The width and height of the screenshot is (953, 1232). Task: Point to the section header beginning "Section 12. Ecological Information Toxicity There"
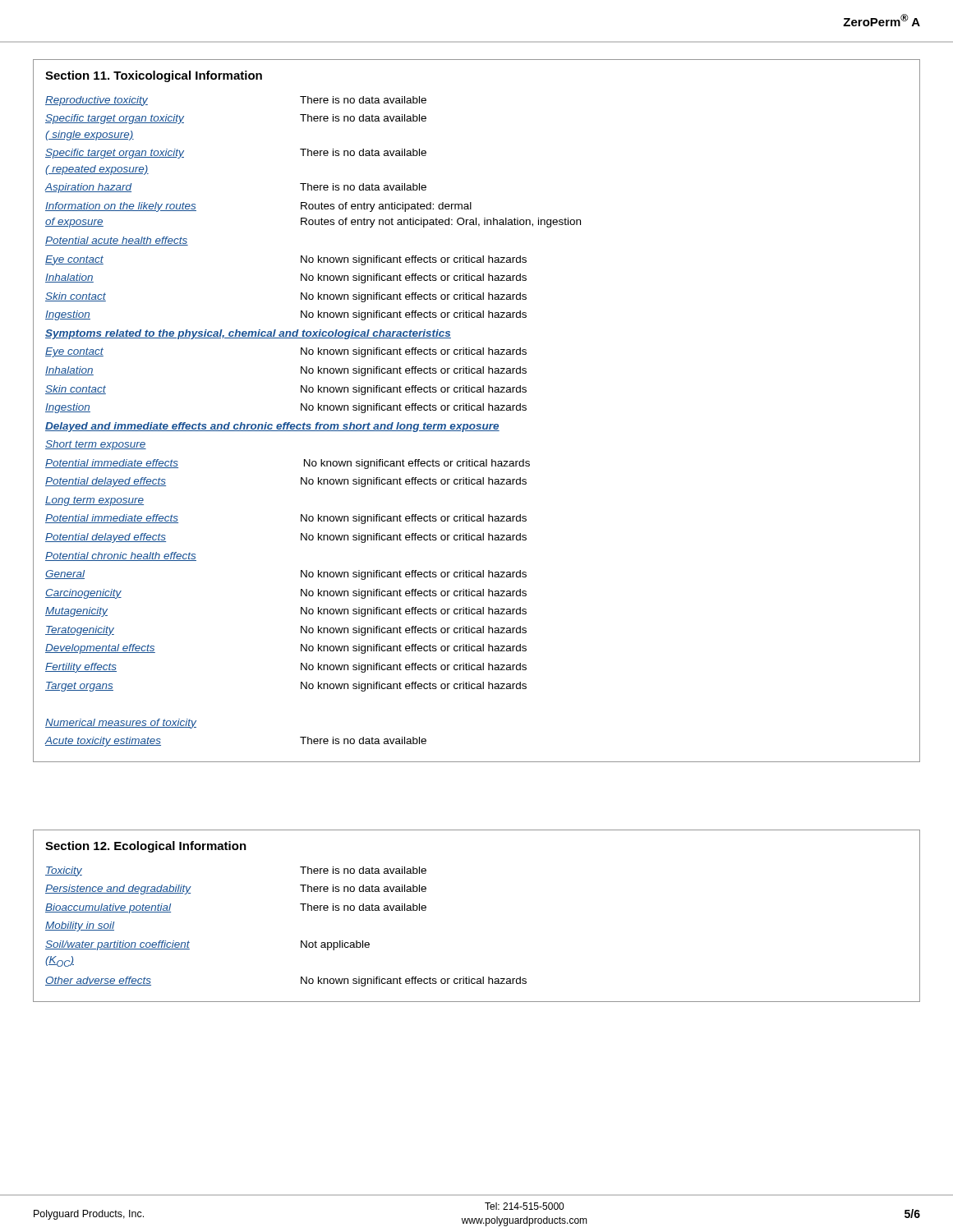pos(146,847)
